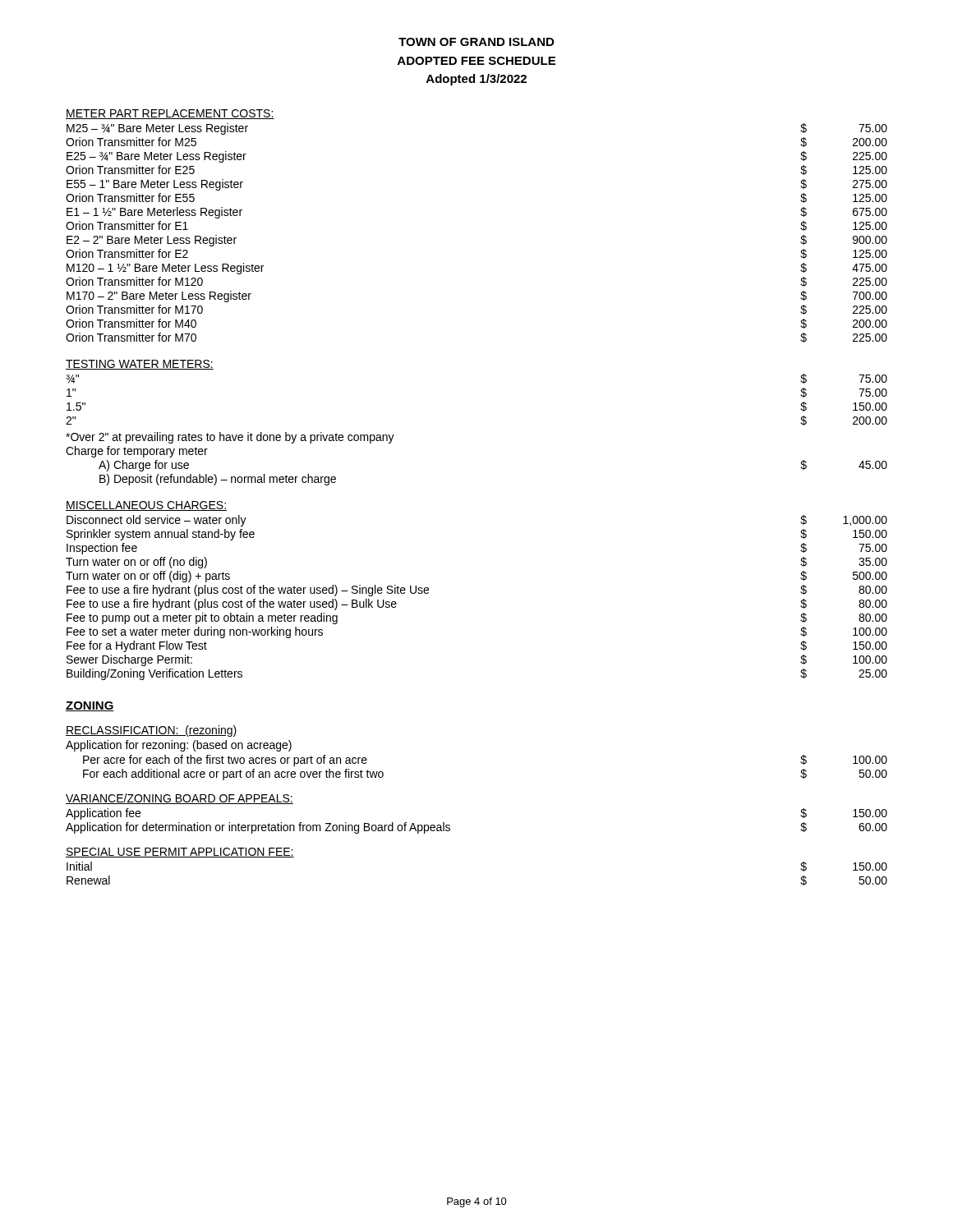953x1232 pixels.
Task: Point to "Fee for a Hydrant Flow Test$150.00"
Action: point(137,646)
